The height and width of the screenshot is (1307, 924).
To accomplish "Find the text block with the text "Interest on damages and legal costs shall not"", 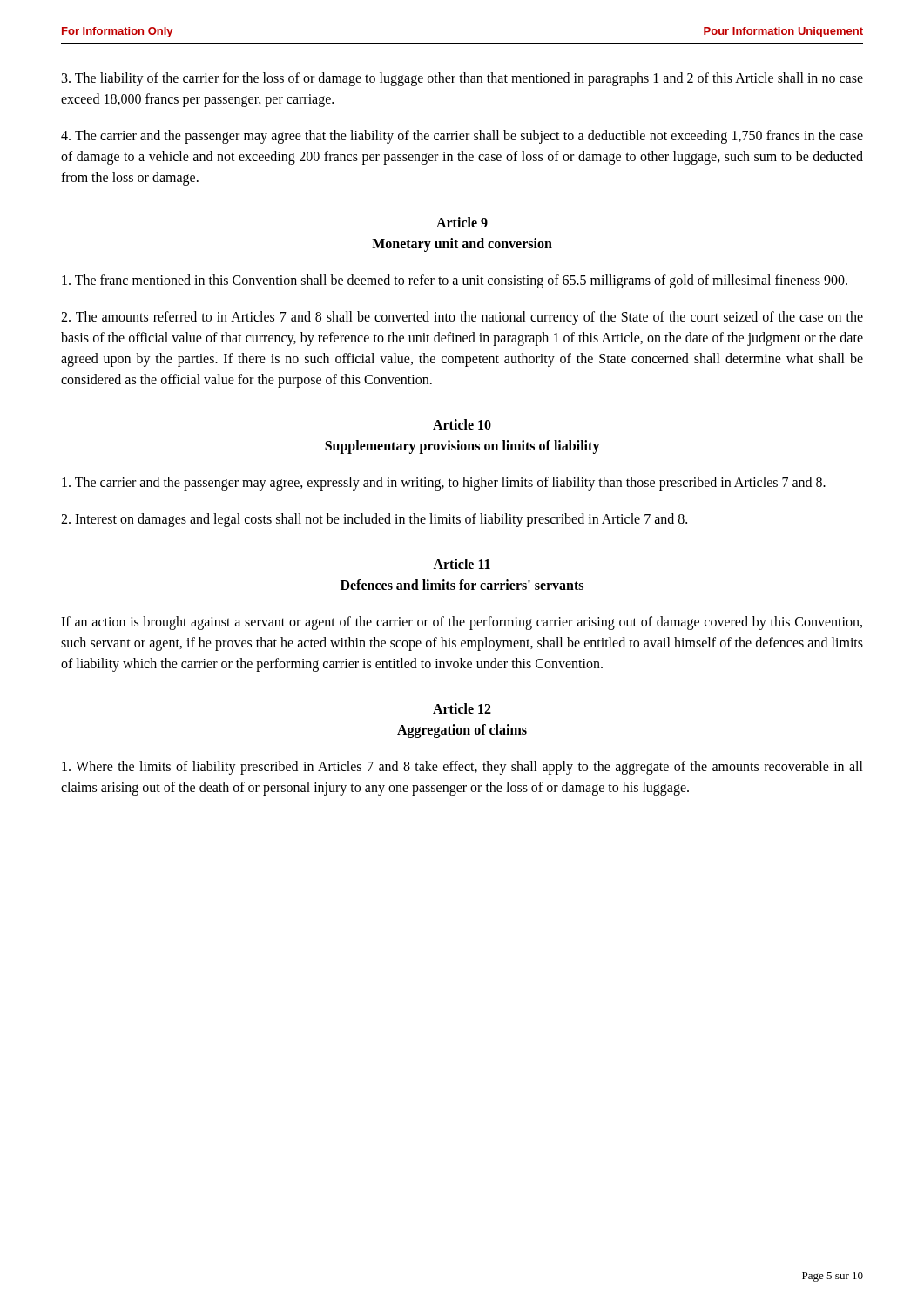I will pos(375,519).
